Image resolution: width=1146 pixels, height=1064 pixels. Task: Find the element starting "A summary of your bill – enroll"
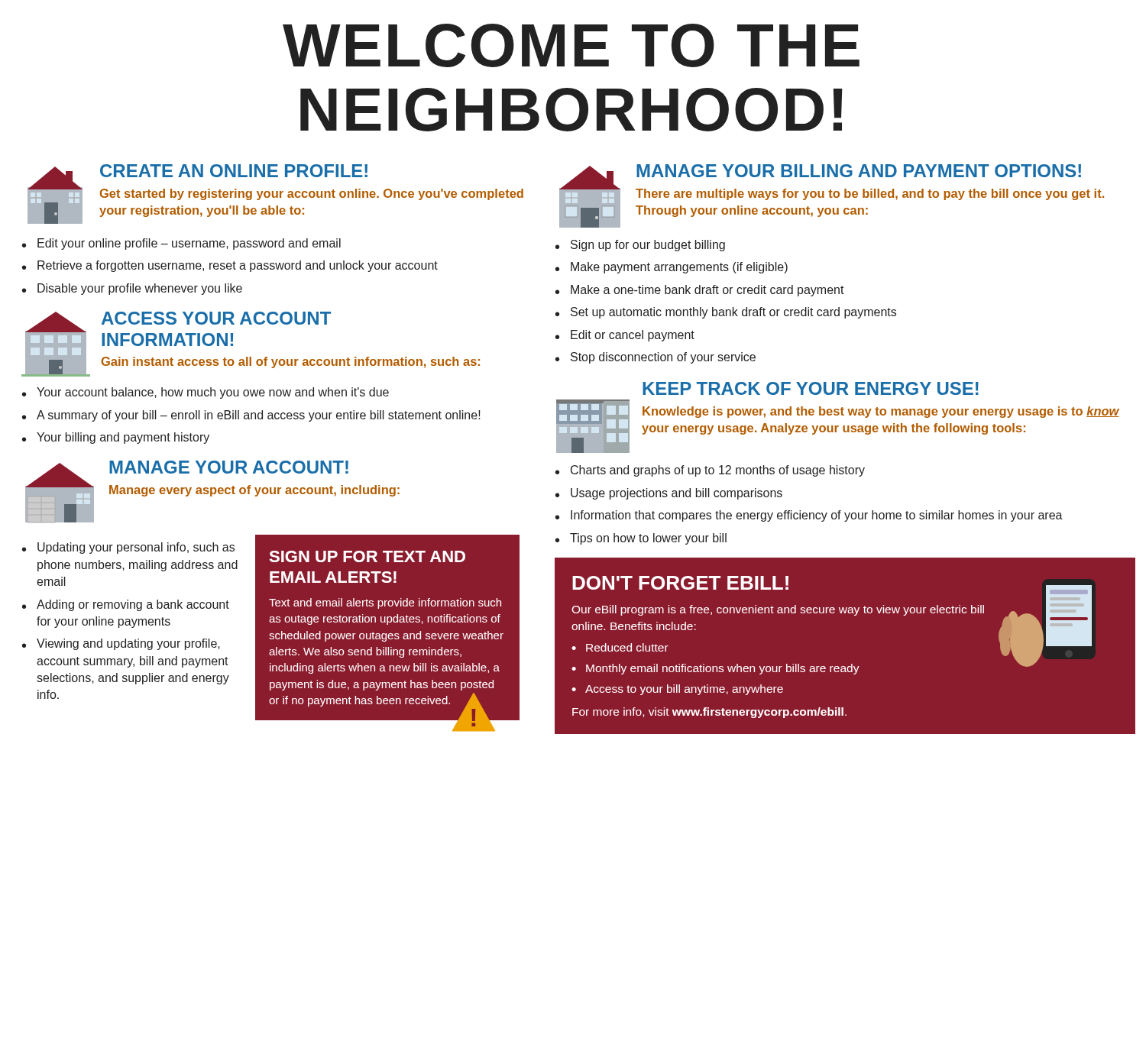coord(259,415)
